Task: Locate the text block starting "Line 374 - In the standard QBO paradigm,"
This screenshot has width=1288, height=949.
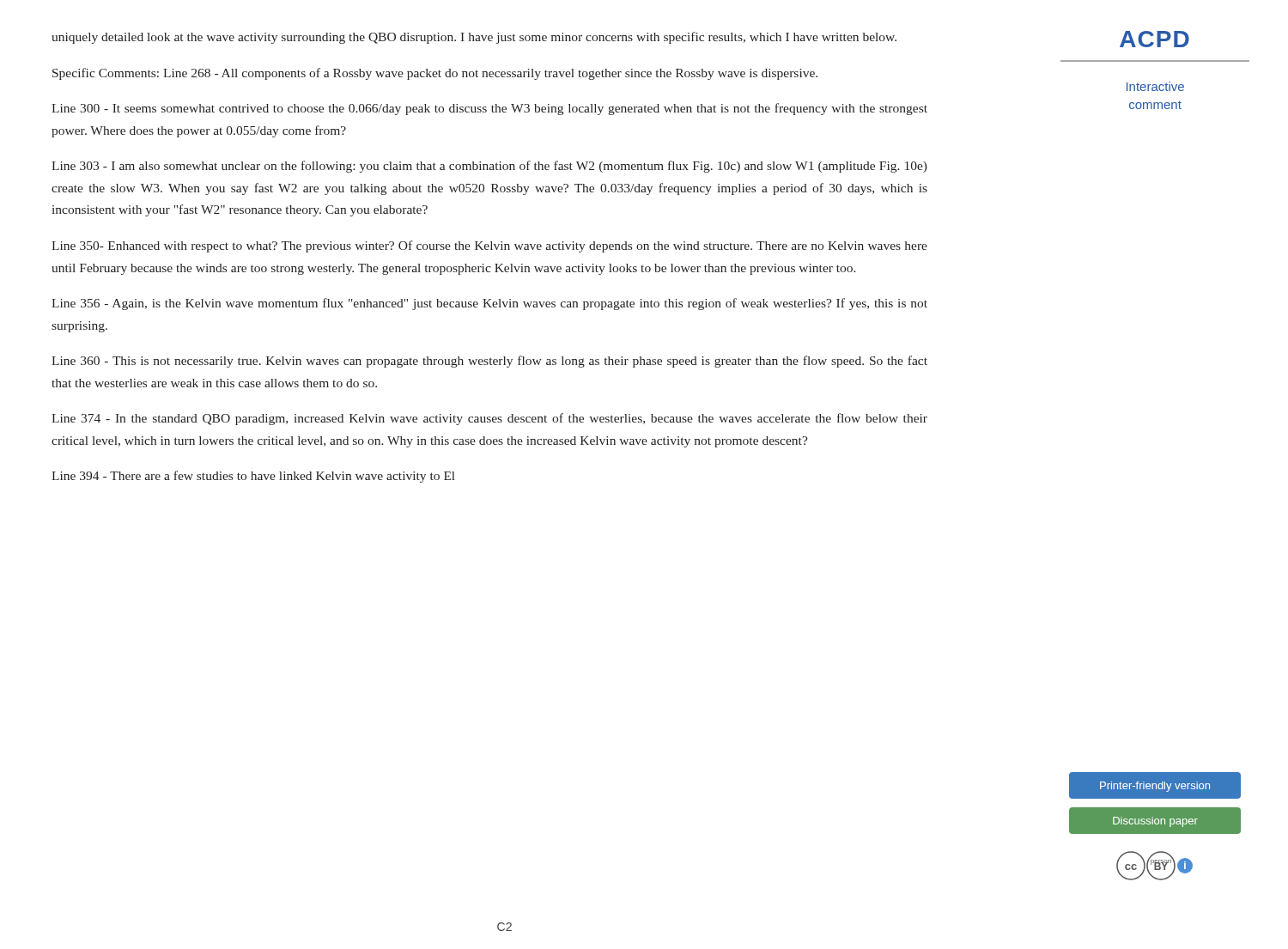Action: 489,429
